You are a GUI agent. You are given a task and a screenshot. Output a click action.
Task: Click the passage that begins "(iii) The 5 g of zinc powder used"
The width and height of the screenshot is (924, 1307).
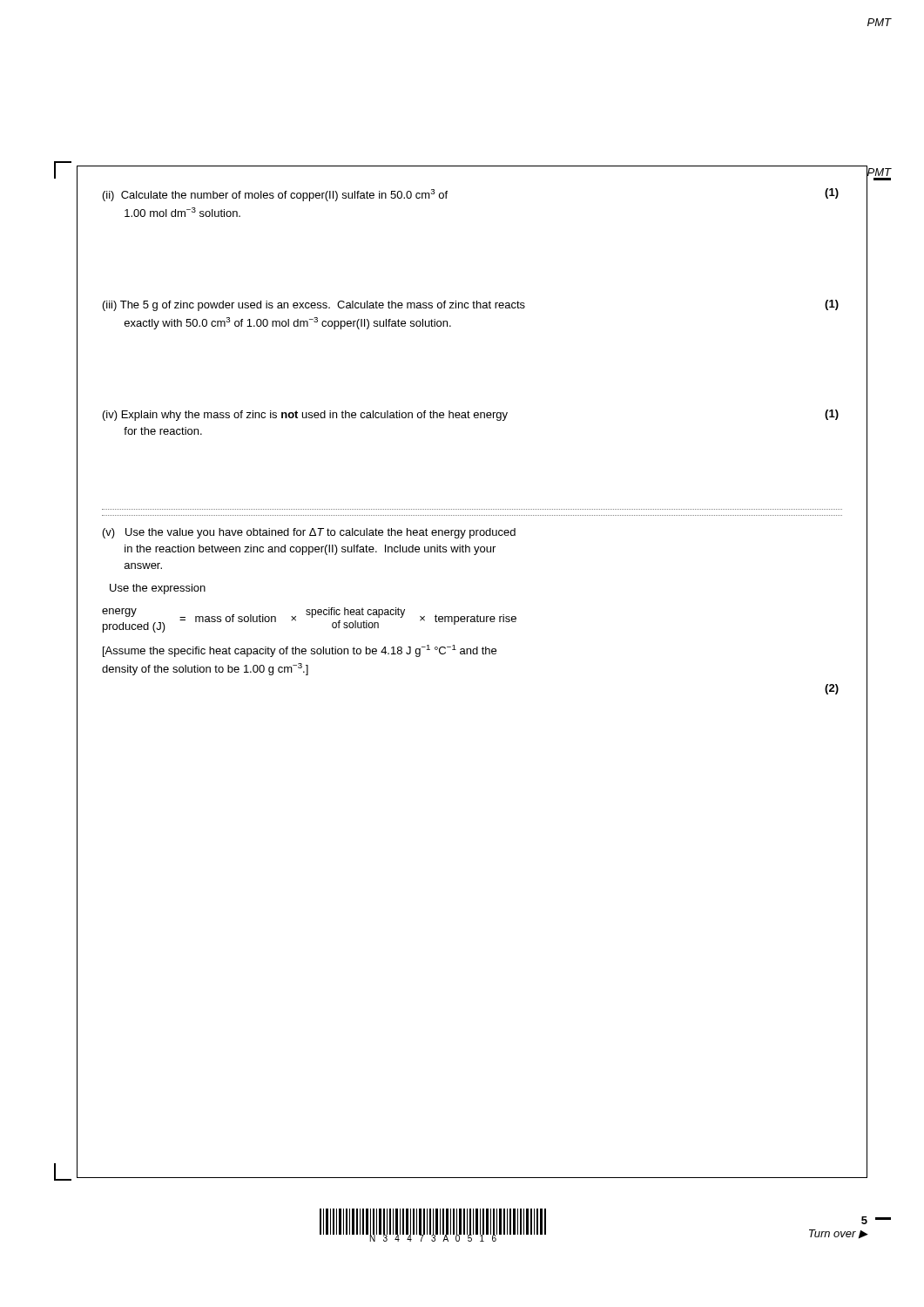pyautogui.click(x=471, y=305)
